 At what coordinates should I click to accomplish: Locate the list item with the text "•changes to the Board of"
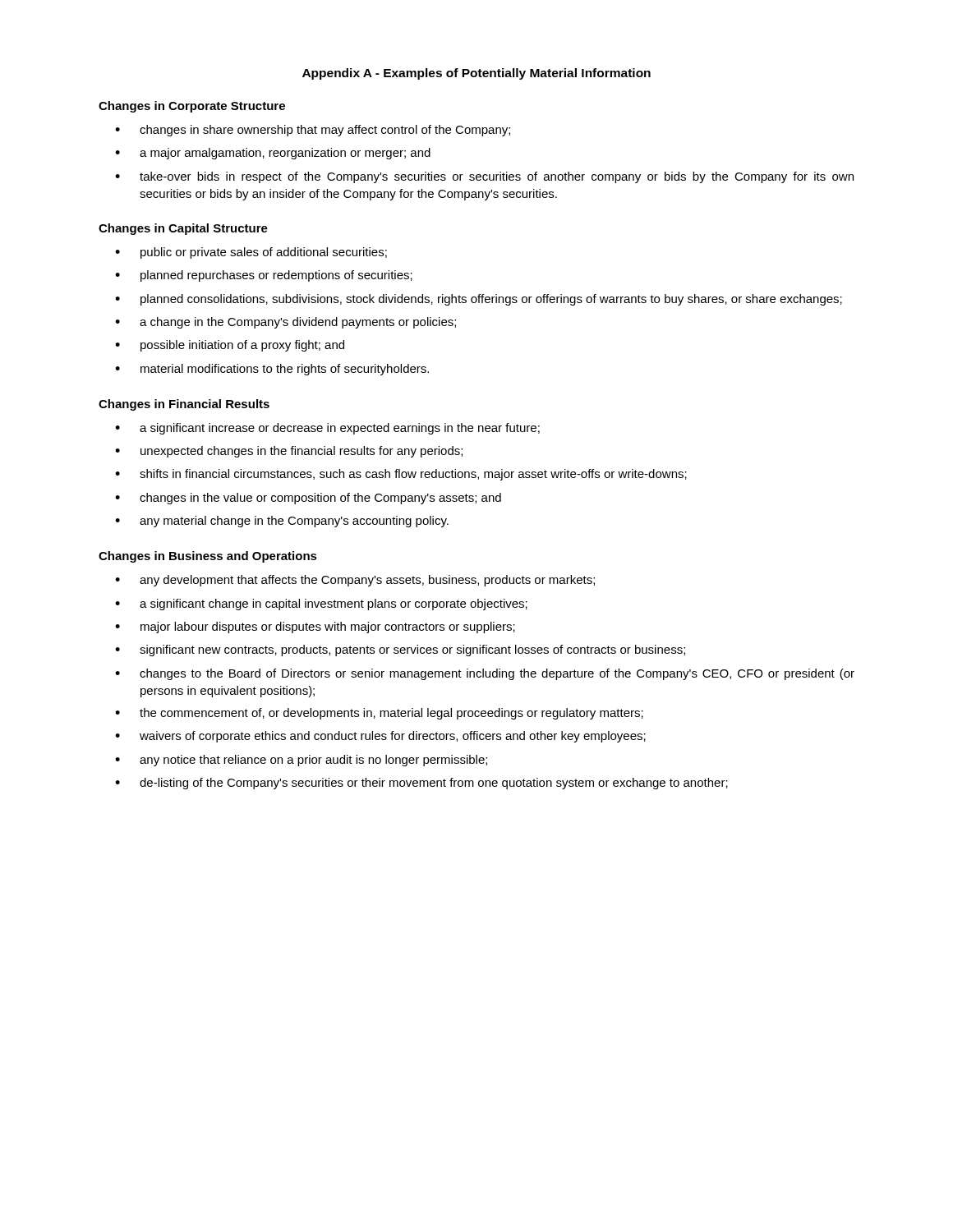pos(485,682)
